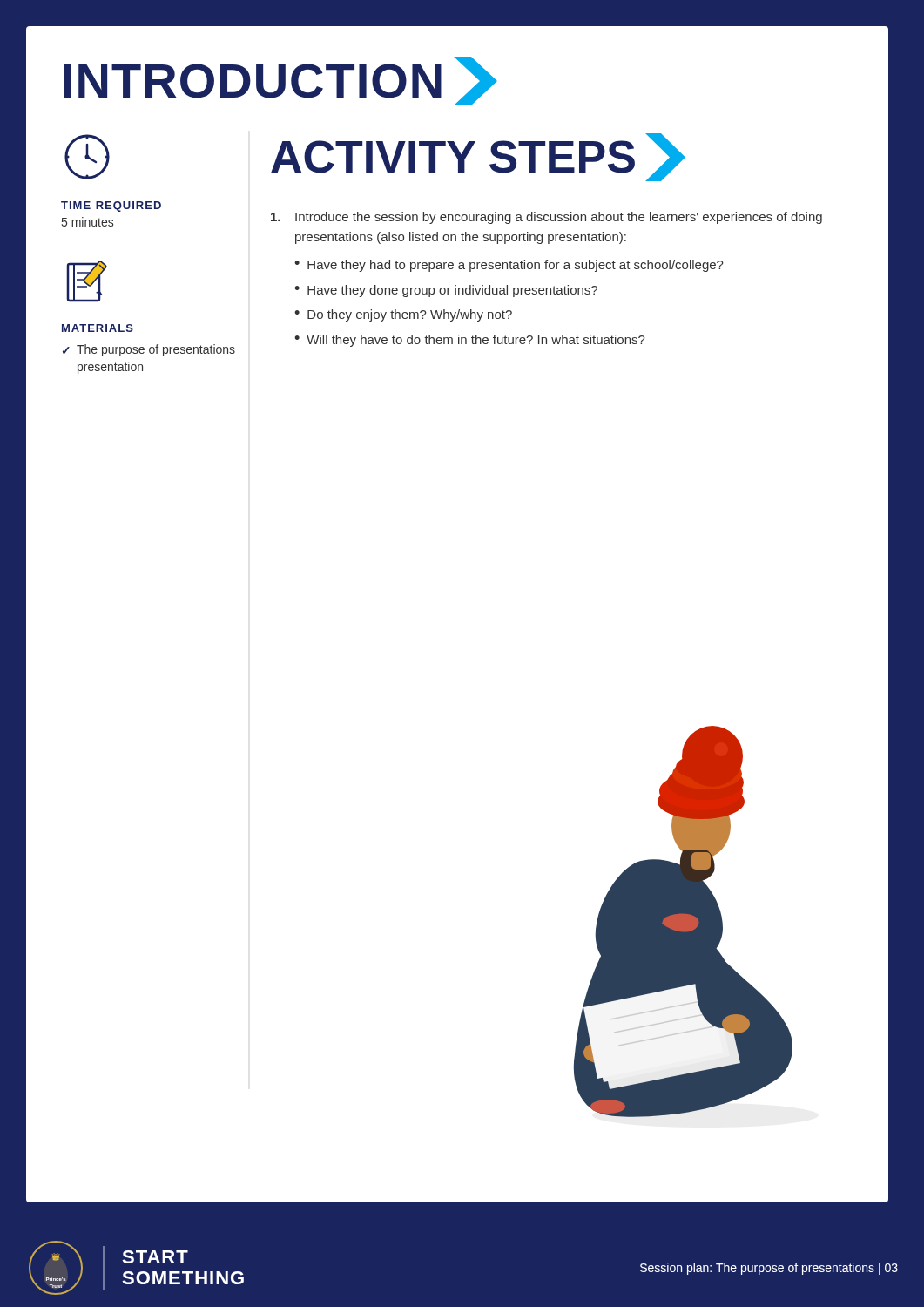This screenshot has width=924, height=1307.
Task: Select the element starting "TIME REQUIRED"
Action: click(152, 205)
